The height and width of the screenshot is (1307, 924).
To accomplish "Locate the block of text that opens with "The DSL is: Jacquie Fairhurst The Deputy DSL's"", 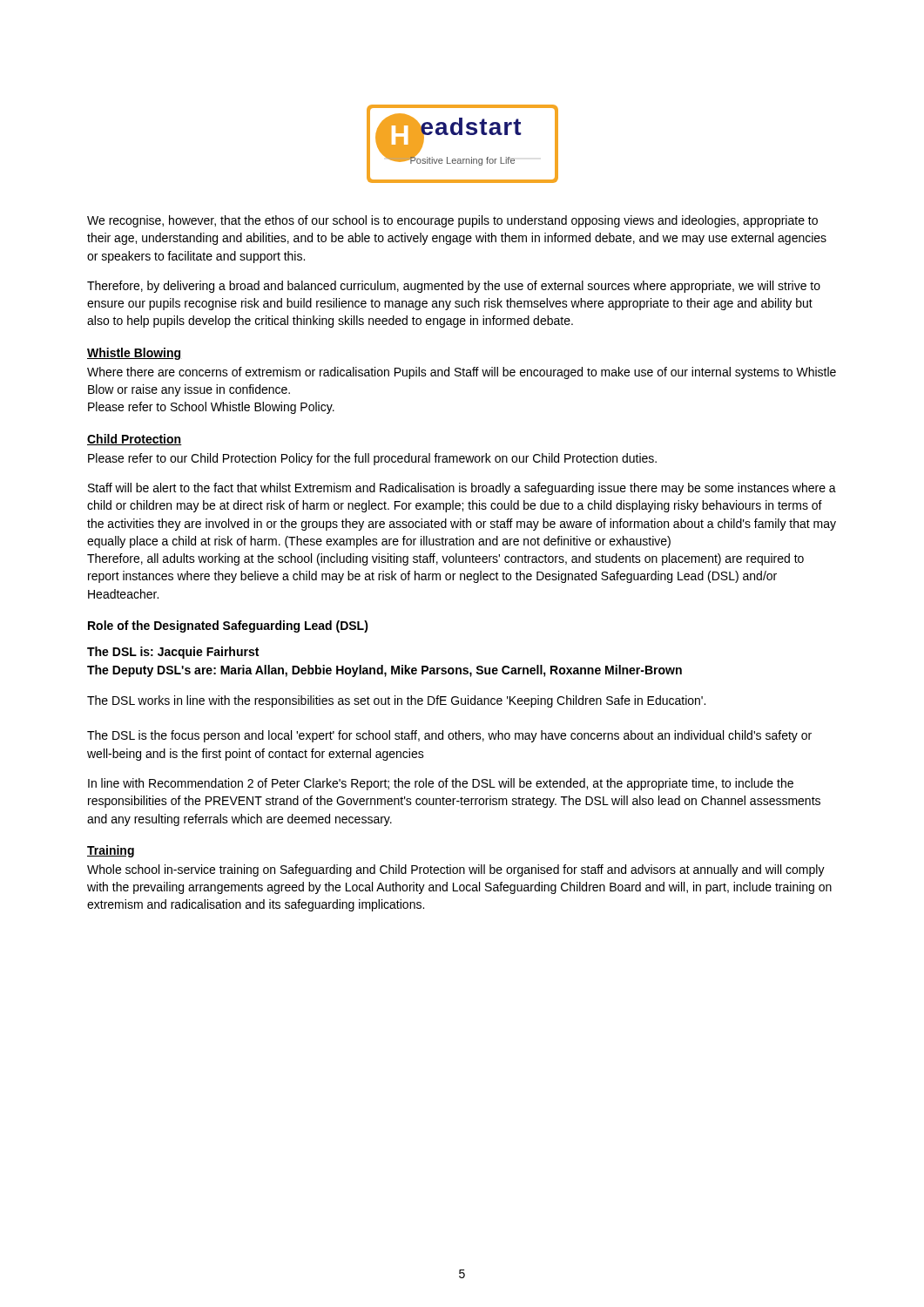I will click(x=385, y=661).
